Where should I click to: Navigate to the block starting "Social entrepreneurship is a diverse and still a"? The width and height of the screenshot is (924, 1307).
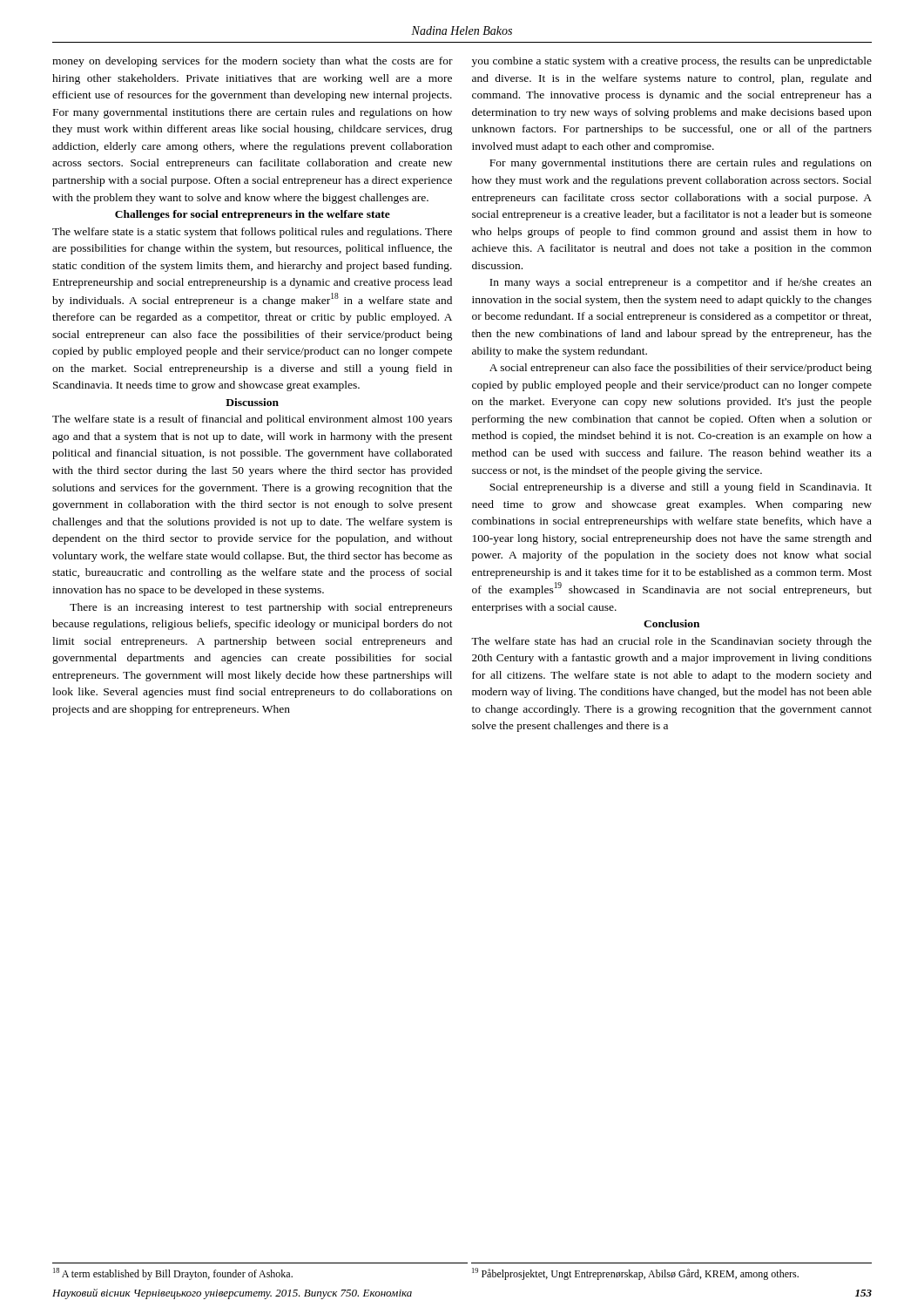click(x=672, y=547)
